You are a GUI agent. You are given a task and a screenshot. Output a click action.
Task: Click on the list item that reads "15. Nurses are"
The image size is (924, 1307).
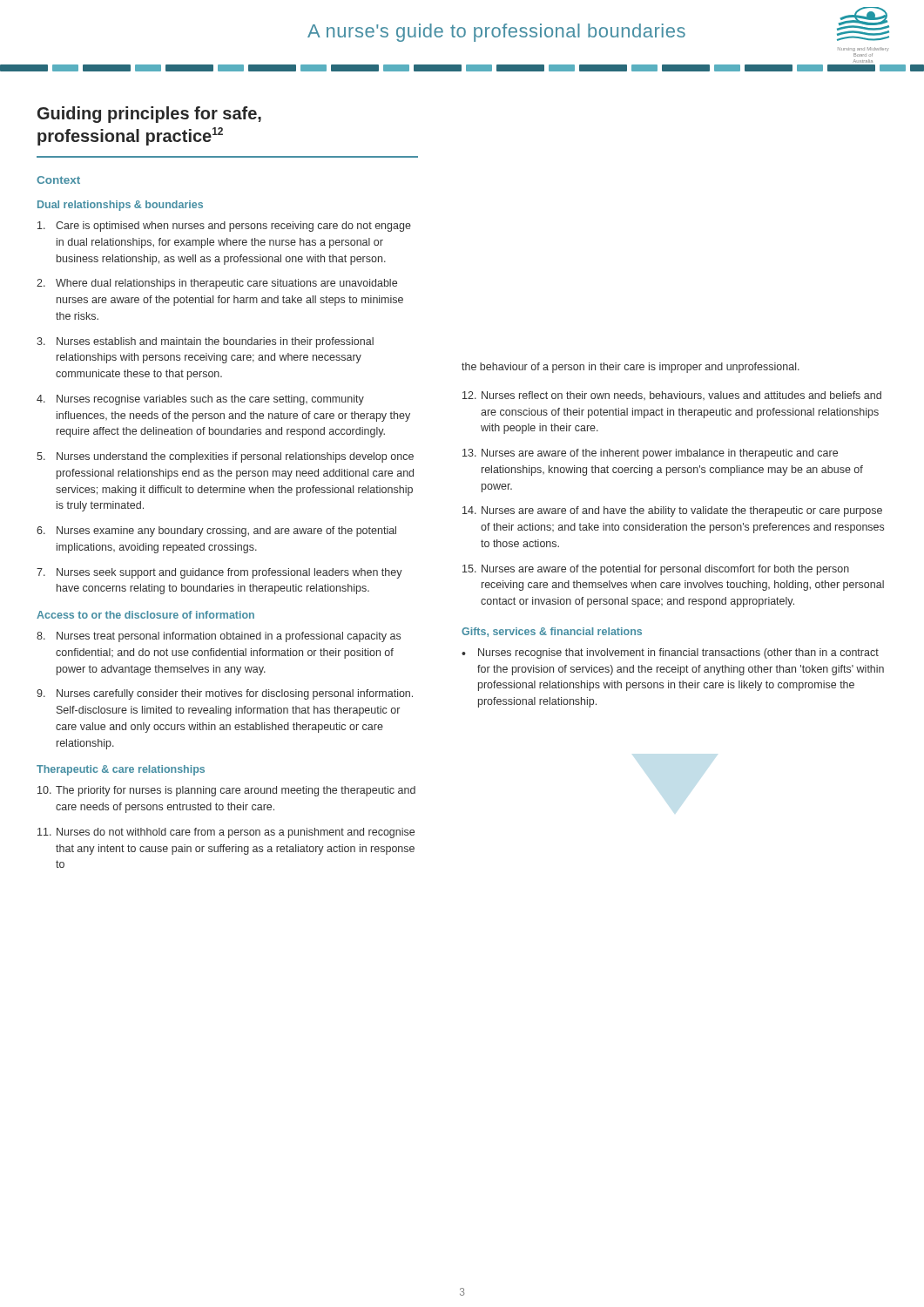coord(674,585)
